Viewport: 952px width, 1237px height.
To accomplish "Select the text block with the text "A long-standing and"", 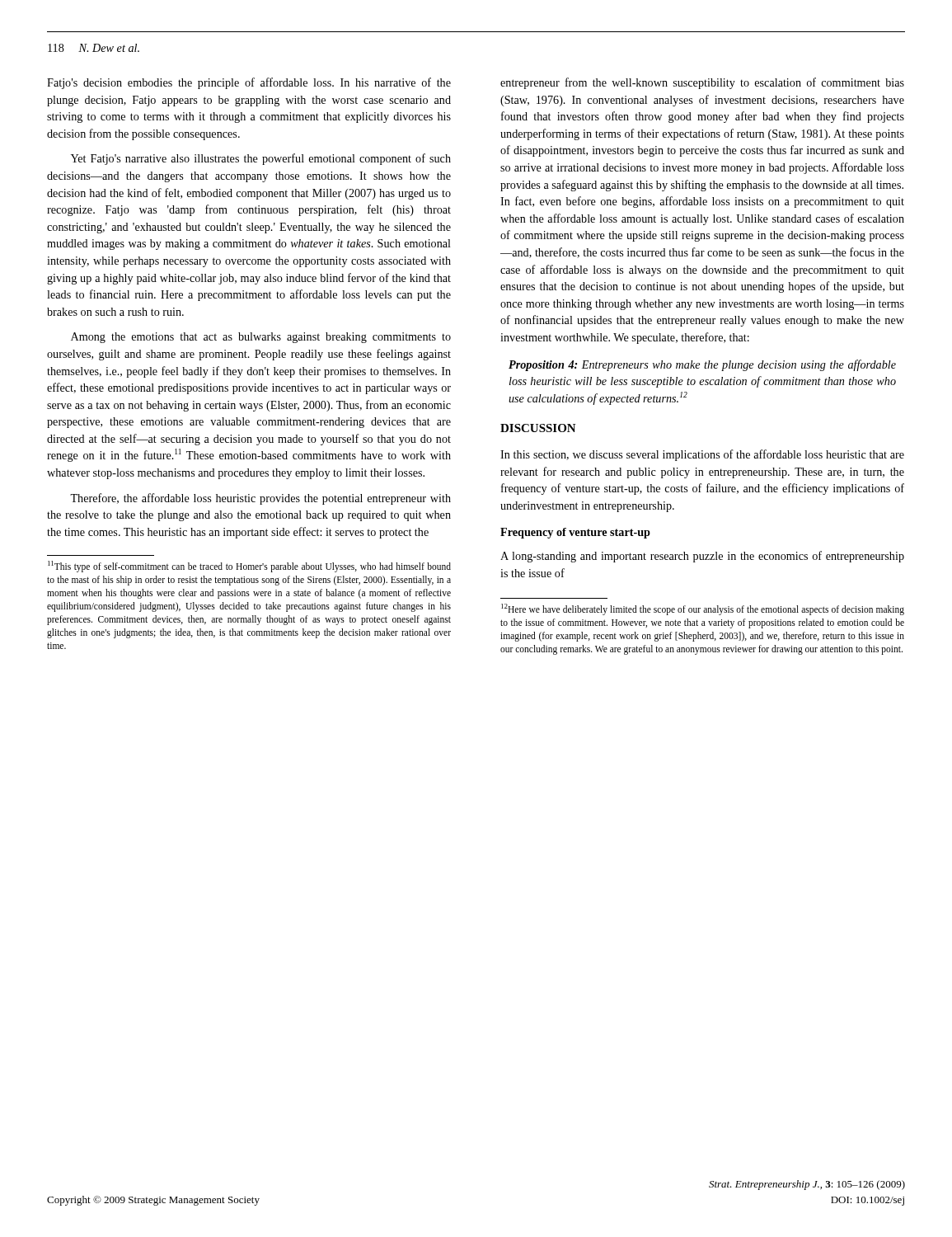I will 702,565.
